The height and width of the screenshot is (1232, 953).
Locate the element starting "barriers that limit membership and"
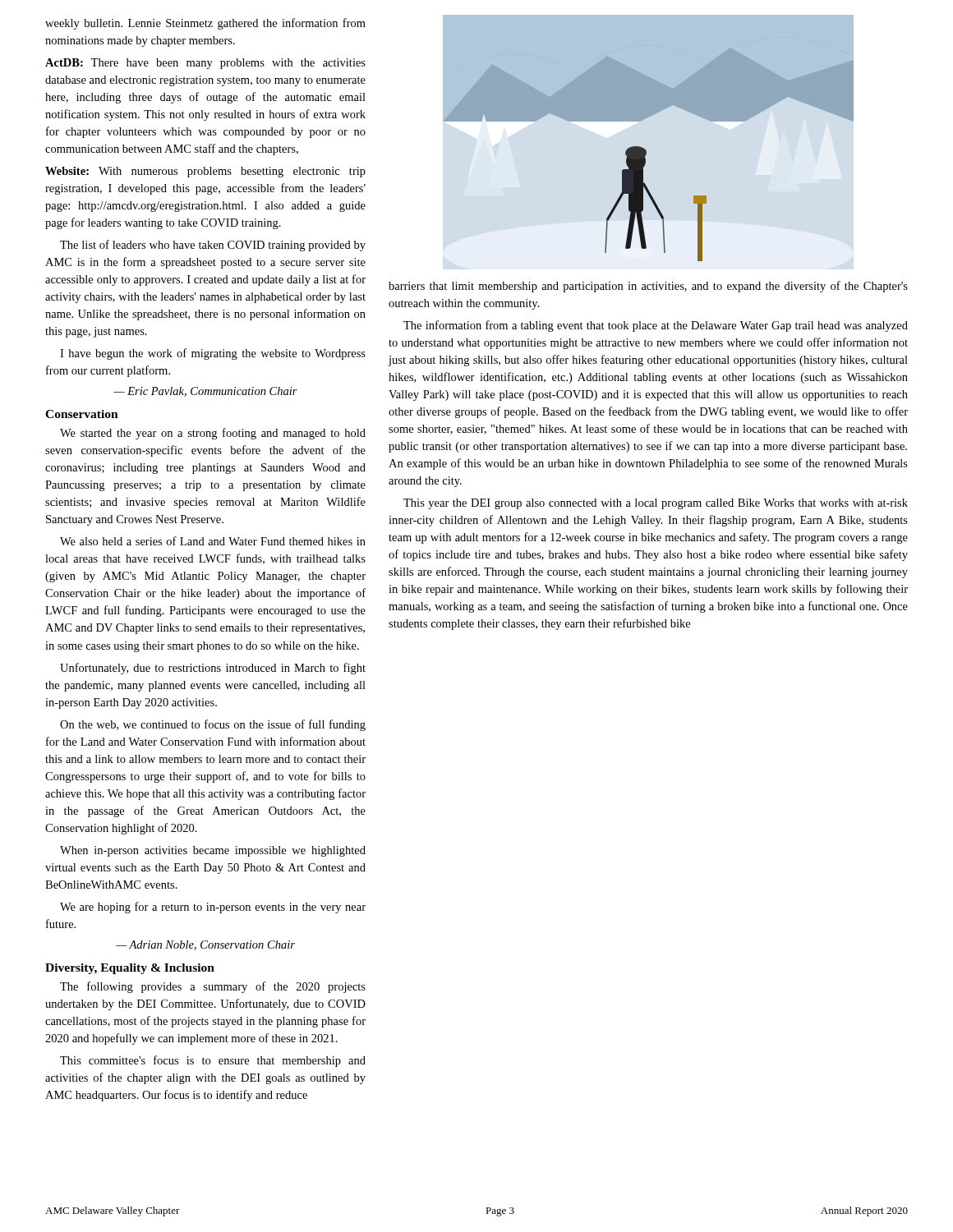648,455
